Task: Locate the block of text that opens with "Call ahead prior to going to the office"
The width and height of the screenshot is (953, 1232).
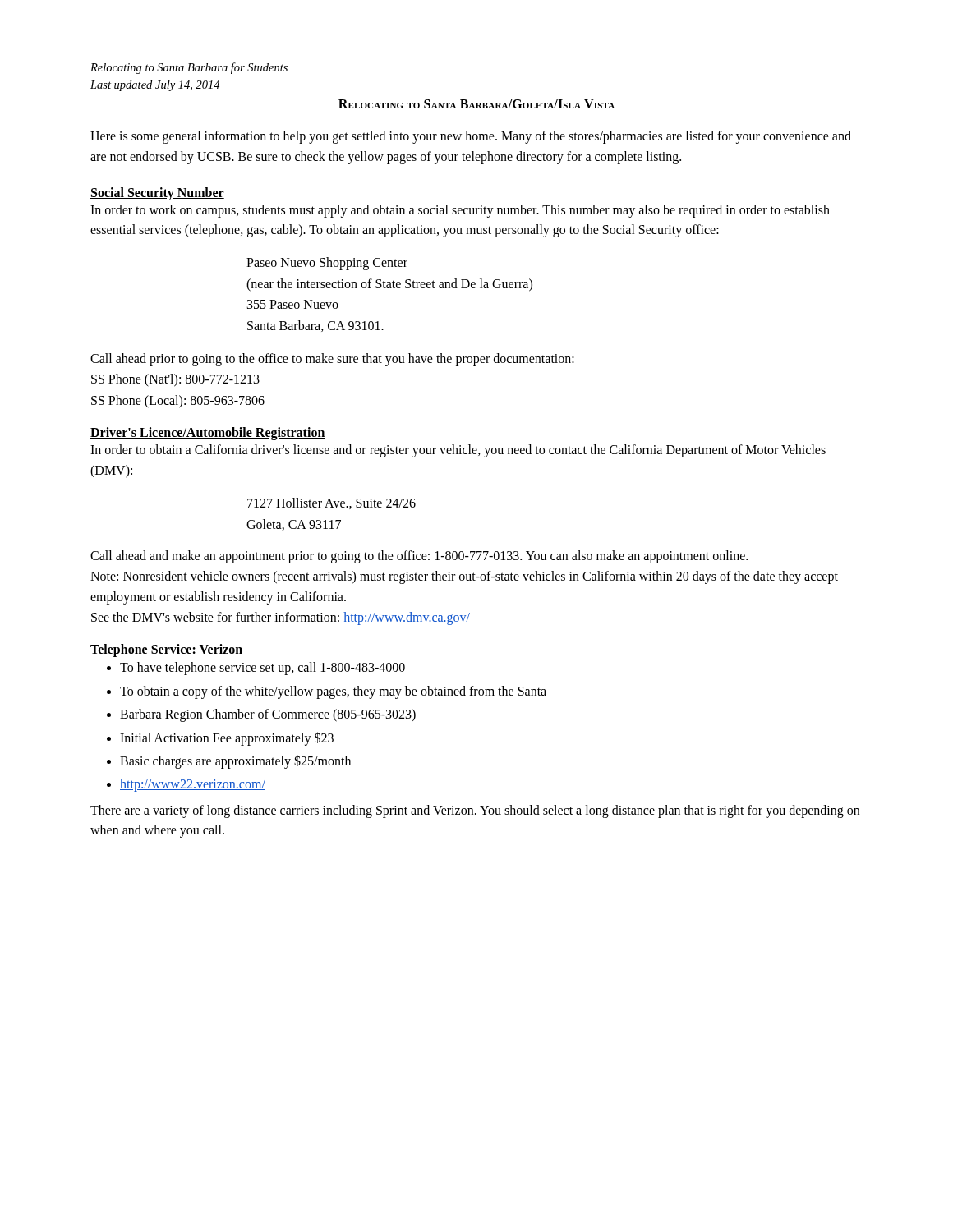Action: [332, 360]
